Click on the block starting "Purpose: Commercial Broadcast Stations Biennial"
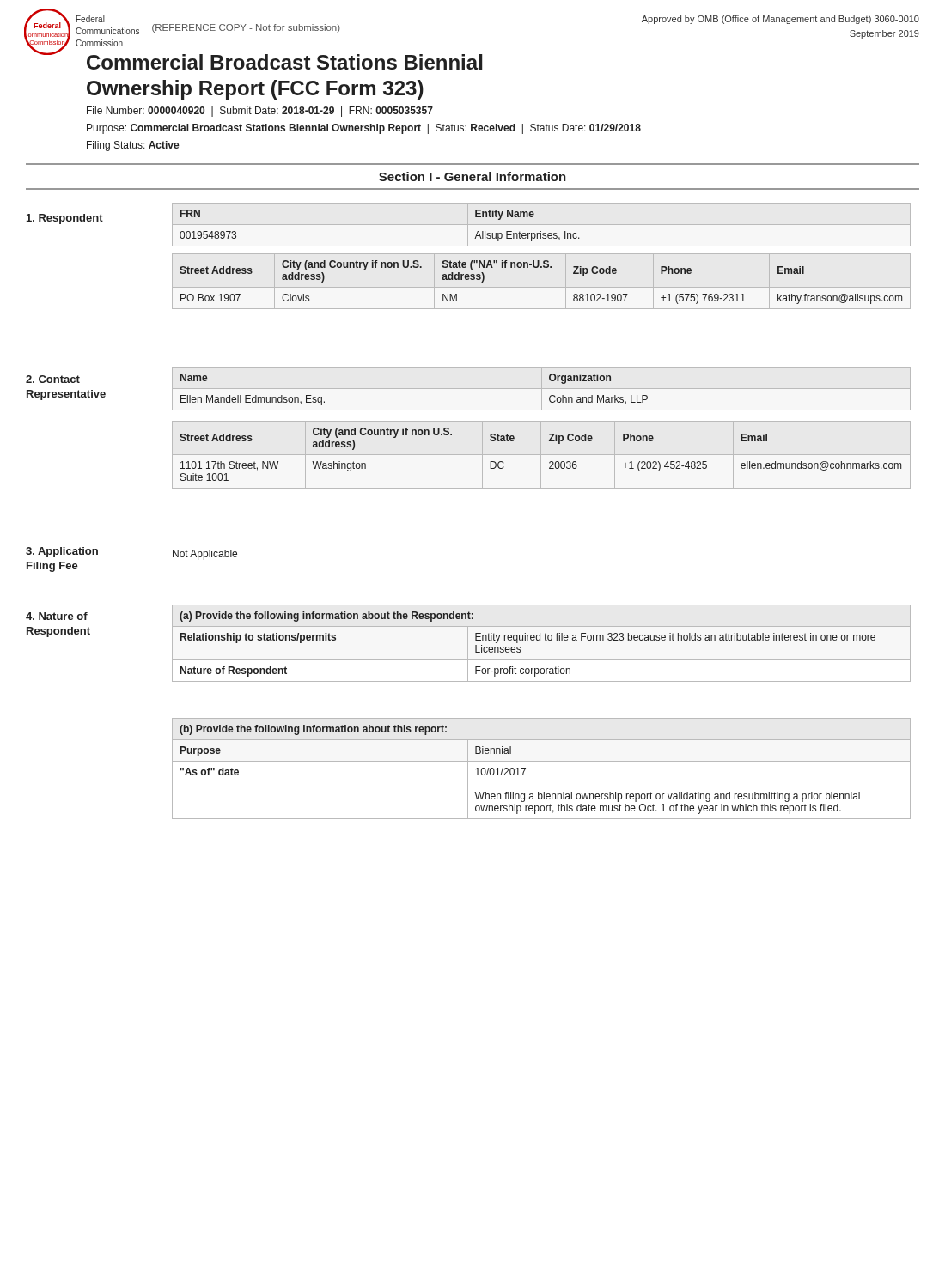Viewport: 945px width, 1288px height. (x=363, y=128)
